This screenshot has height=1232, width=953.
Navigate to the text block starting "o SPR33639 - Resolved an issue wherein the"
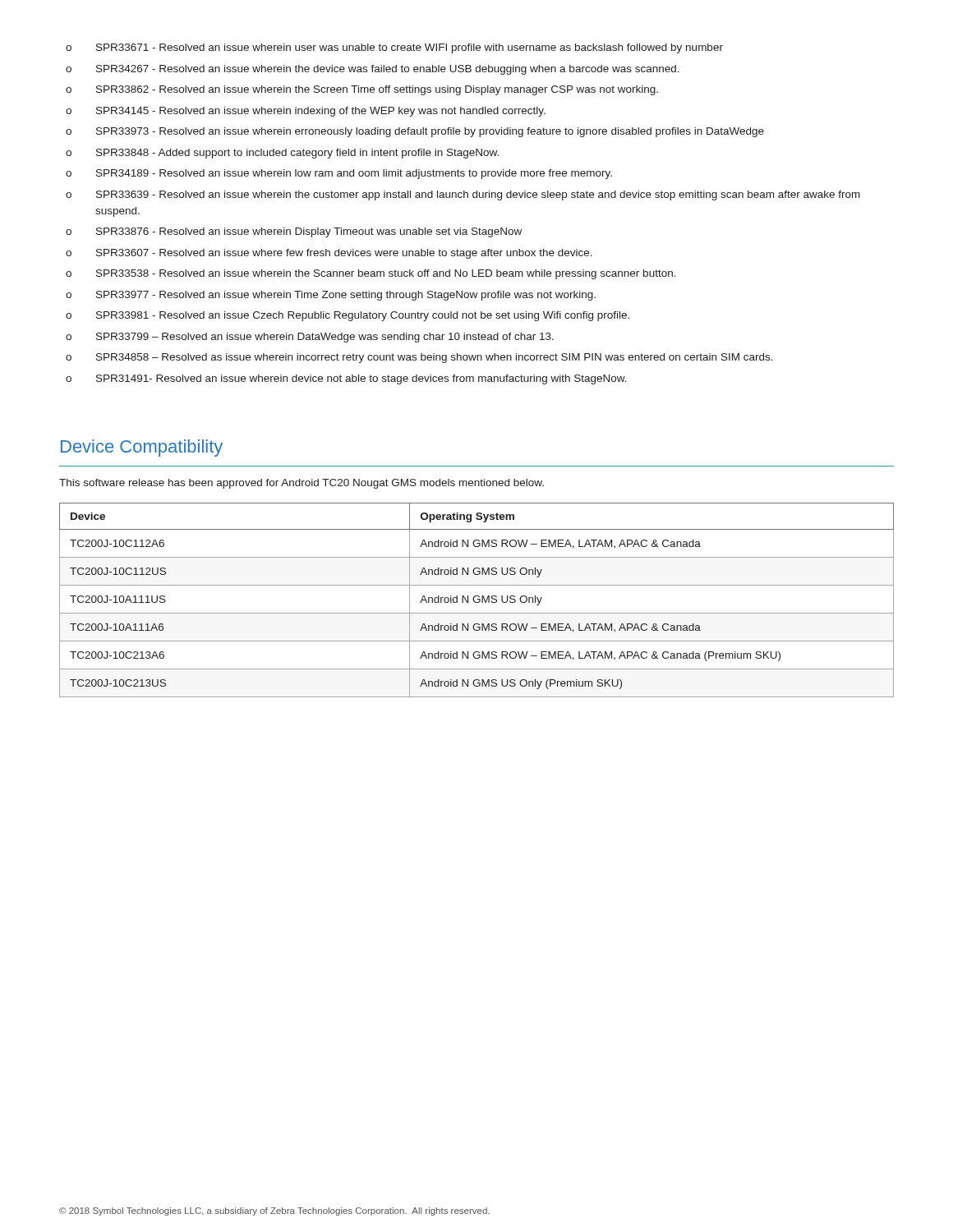click(x=476, y=202)
